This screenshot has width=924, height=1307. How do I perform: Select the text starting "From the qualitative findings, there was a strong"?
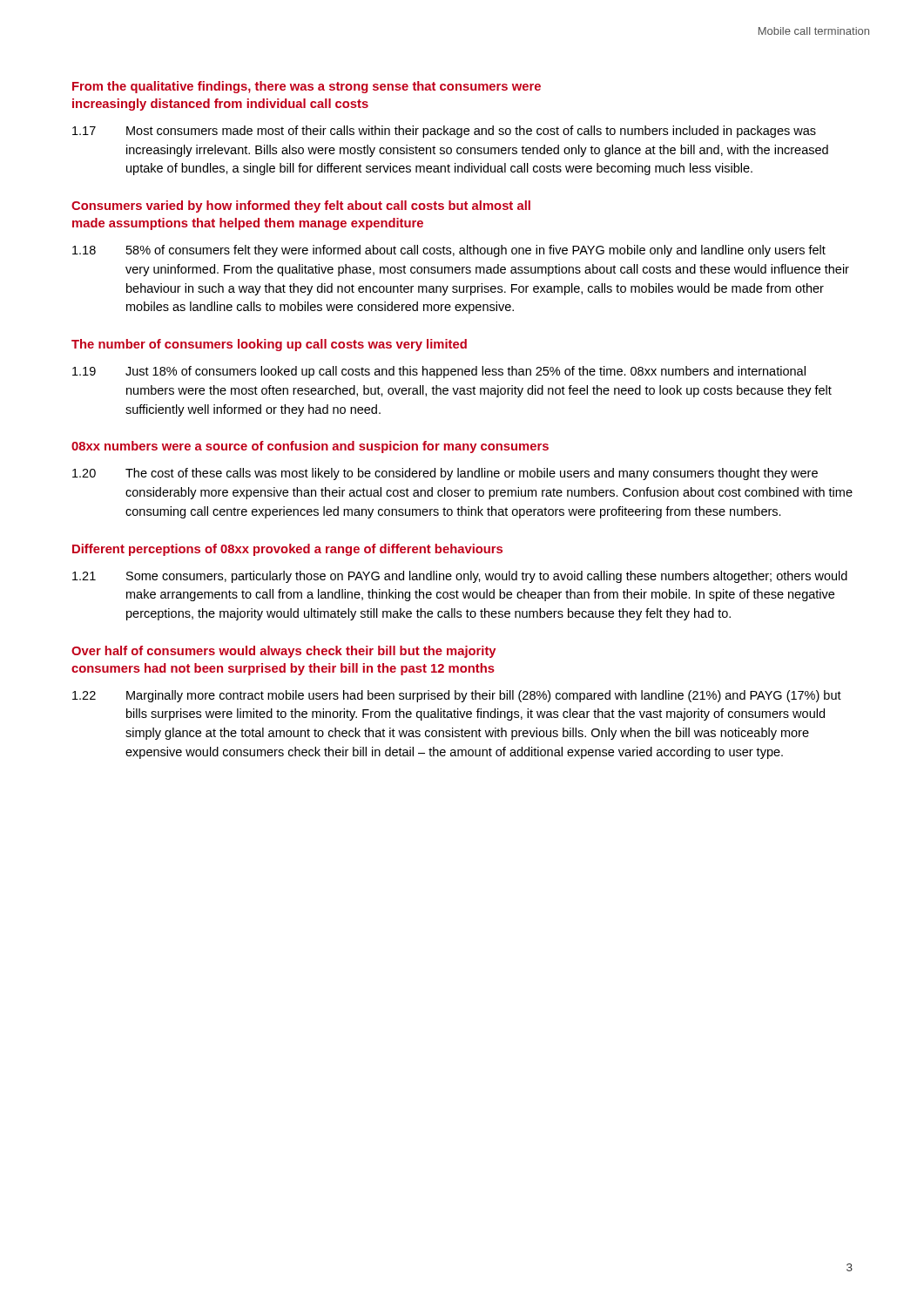306,95
